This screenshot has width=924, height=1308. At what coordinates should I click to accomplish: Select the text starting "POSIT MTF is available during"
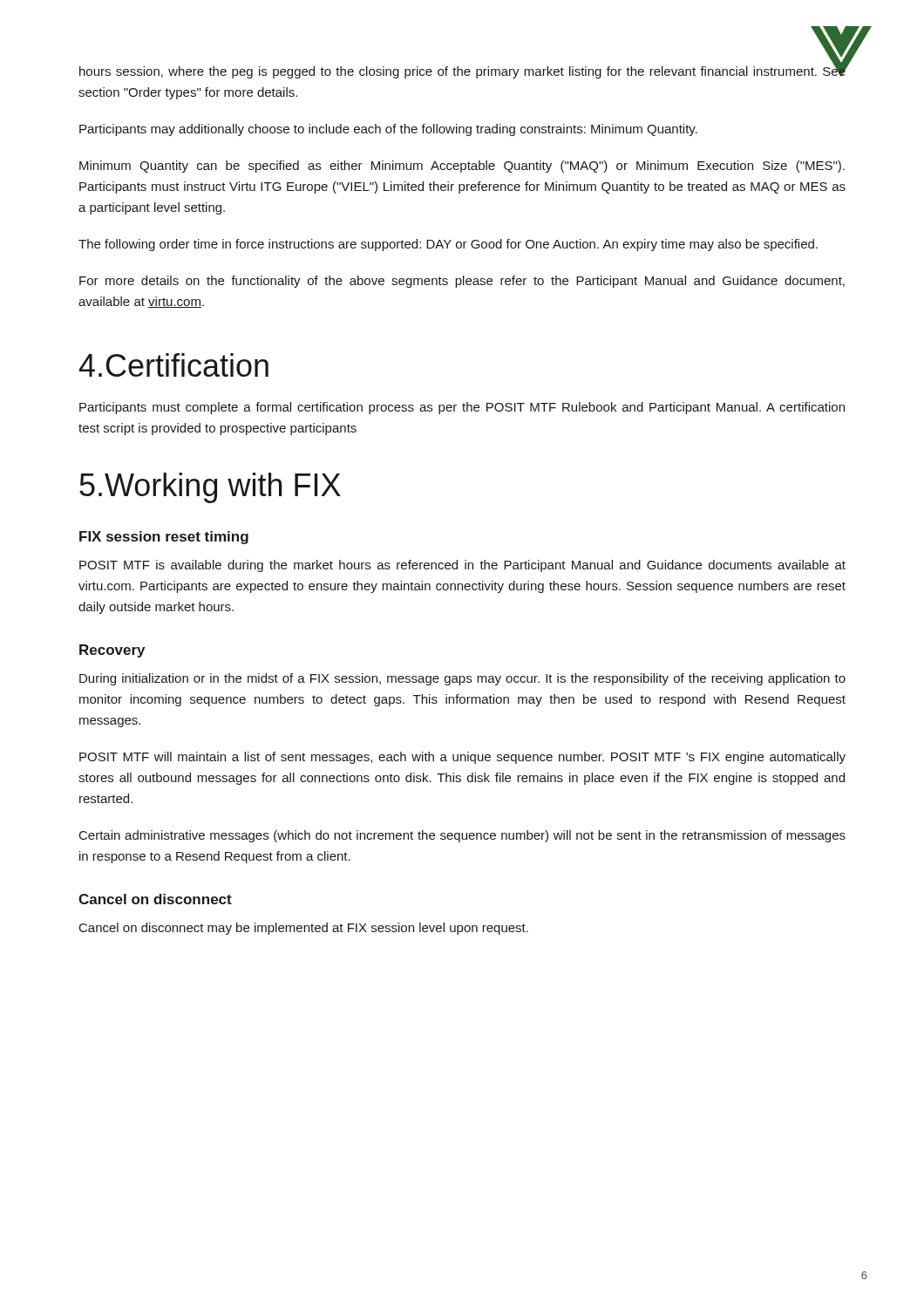pyautogui.click(x=462, y=586)
